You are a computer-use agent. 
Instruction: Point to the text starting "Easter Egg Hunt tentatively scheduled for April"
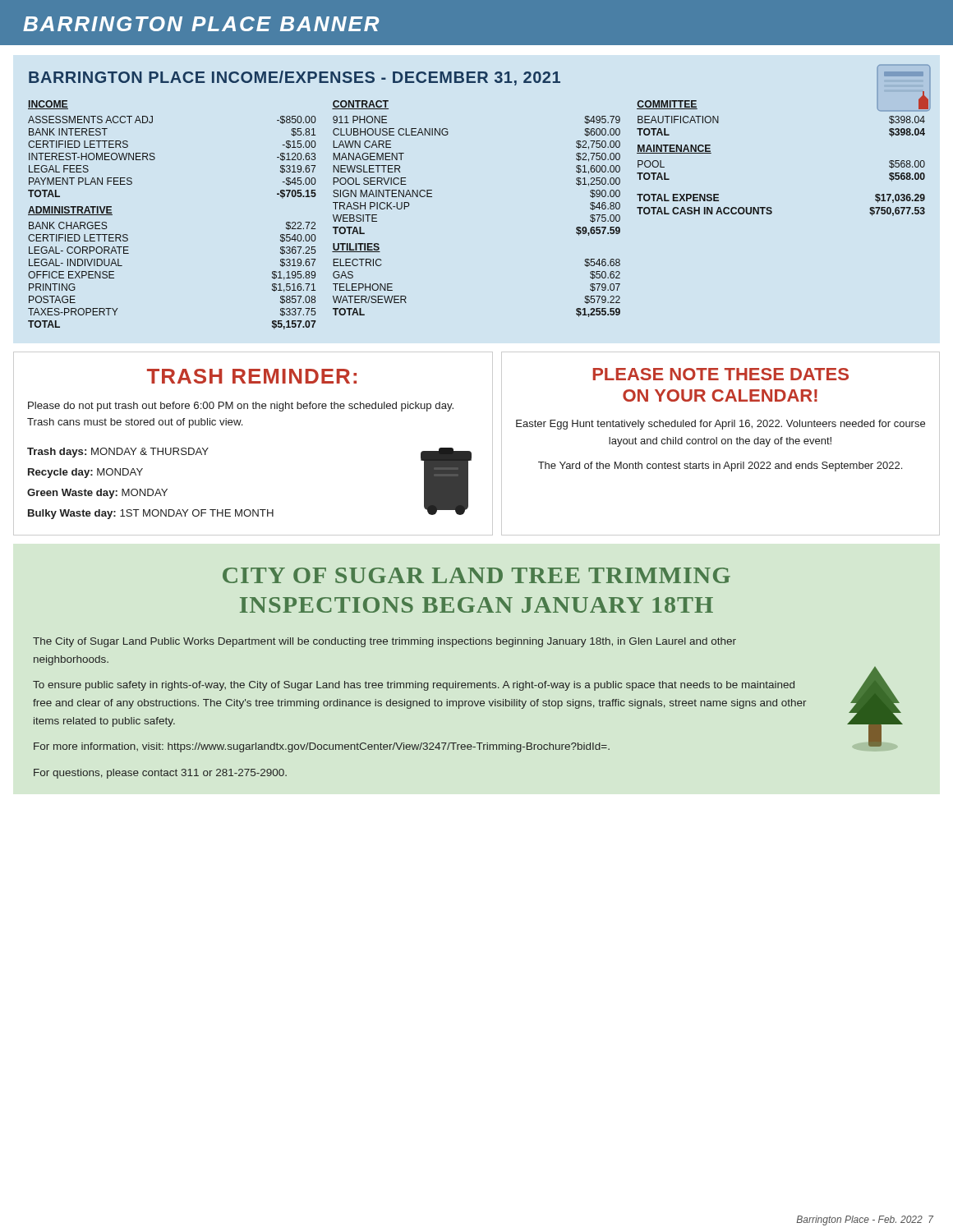click(721, 432)
